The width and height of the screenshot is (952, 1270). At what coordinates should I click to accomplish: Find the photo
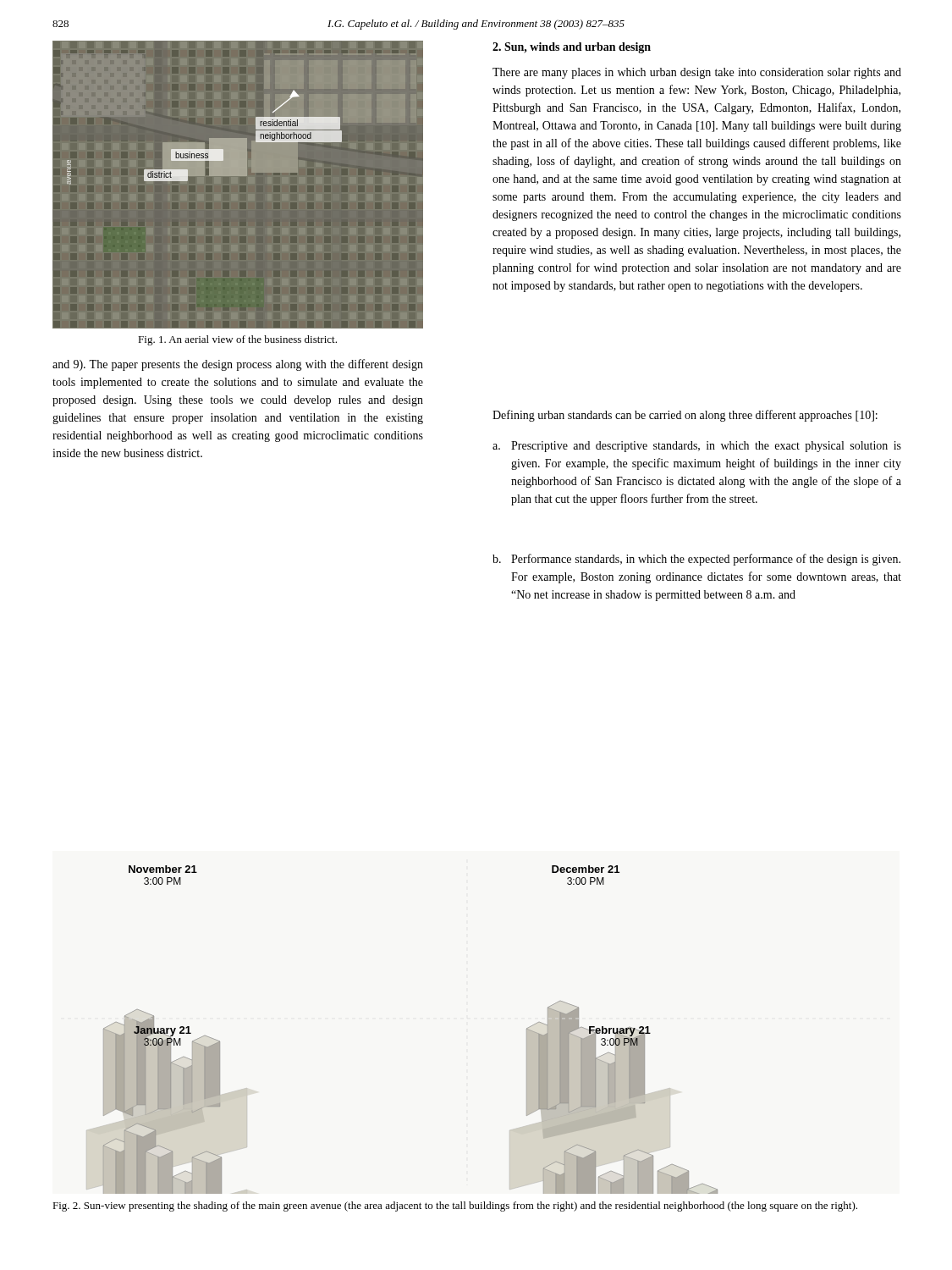pyautogui.click(x=238, y=185)
